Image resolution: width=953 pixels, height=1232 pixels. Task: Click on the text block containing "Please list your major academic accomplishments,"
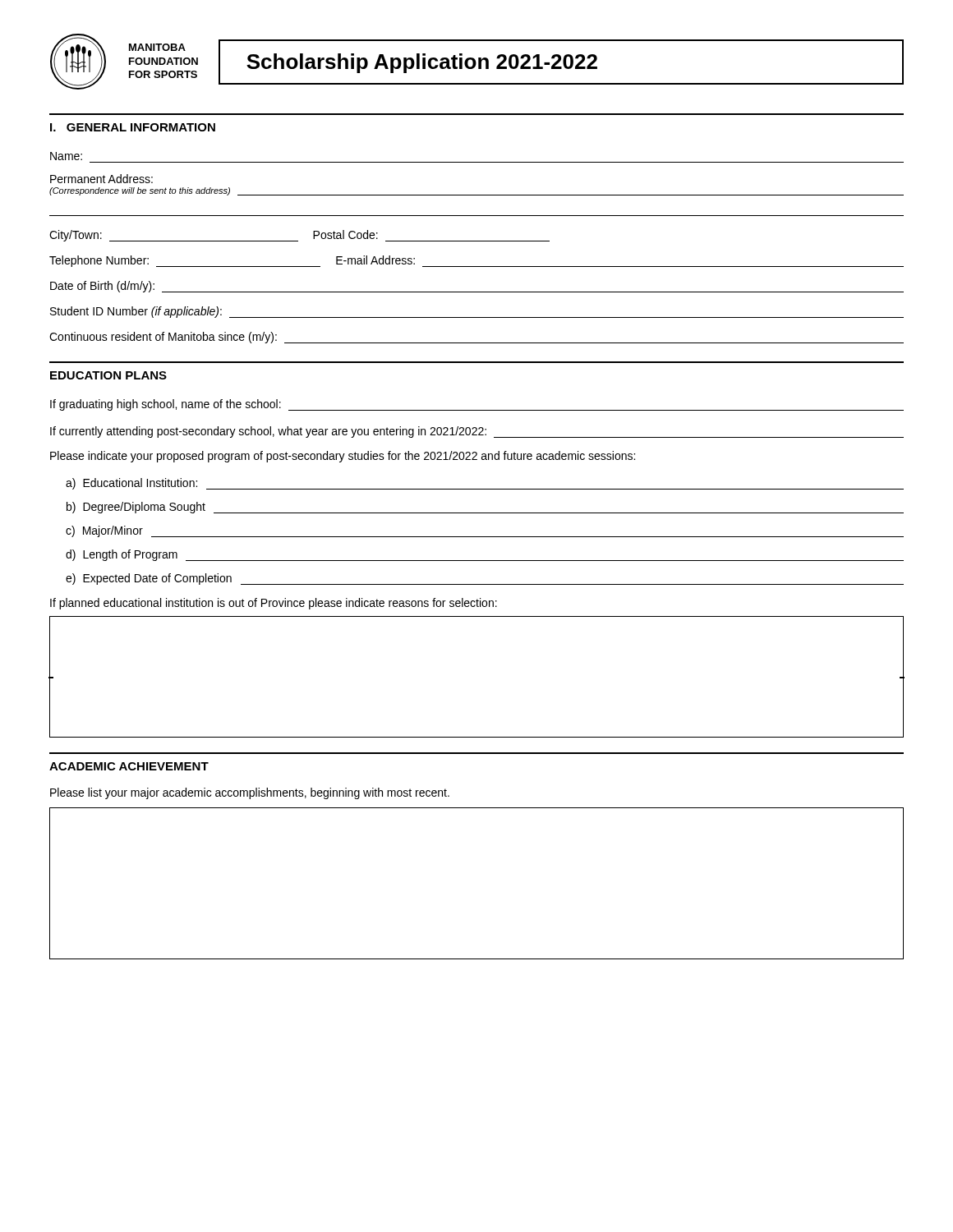[250, 793]
